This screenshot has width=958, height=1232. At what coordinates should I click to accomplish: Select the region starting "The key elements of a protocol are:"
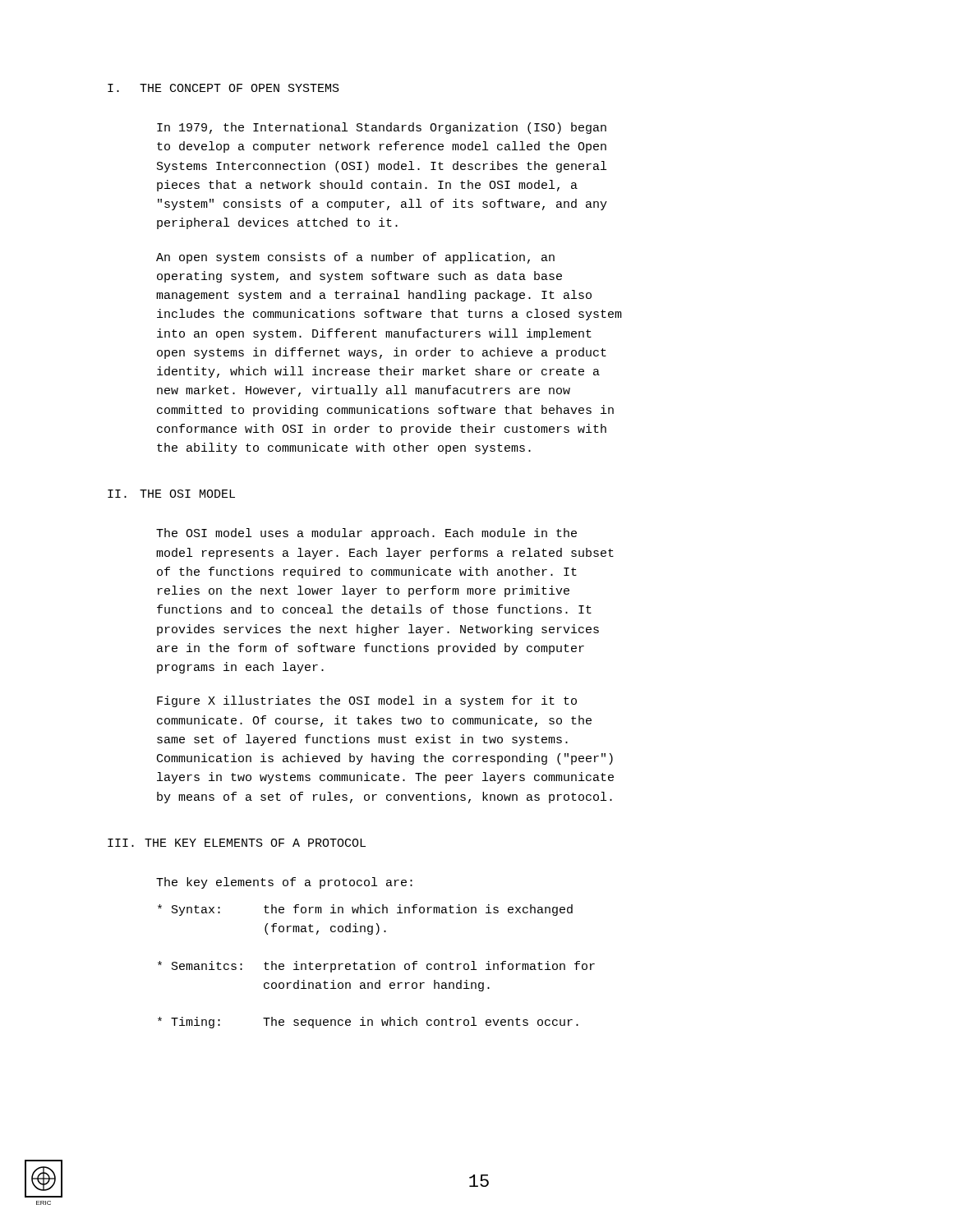coord(286,883)
